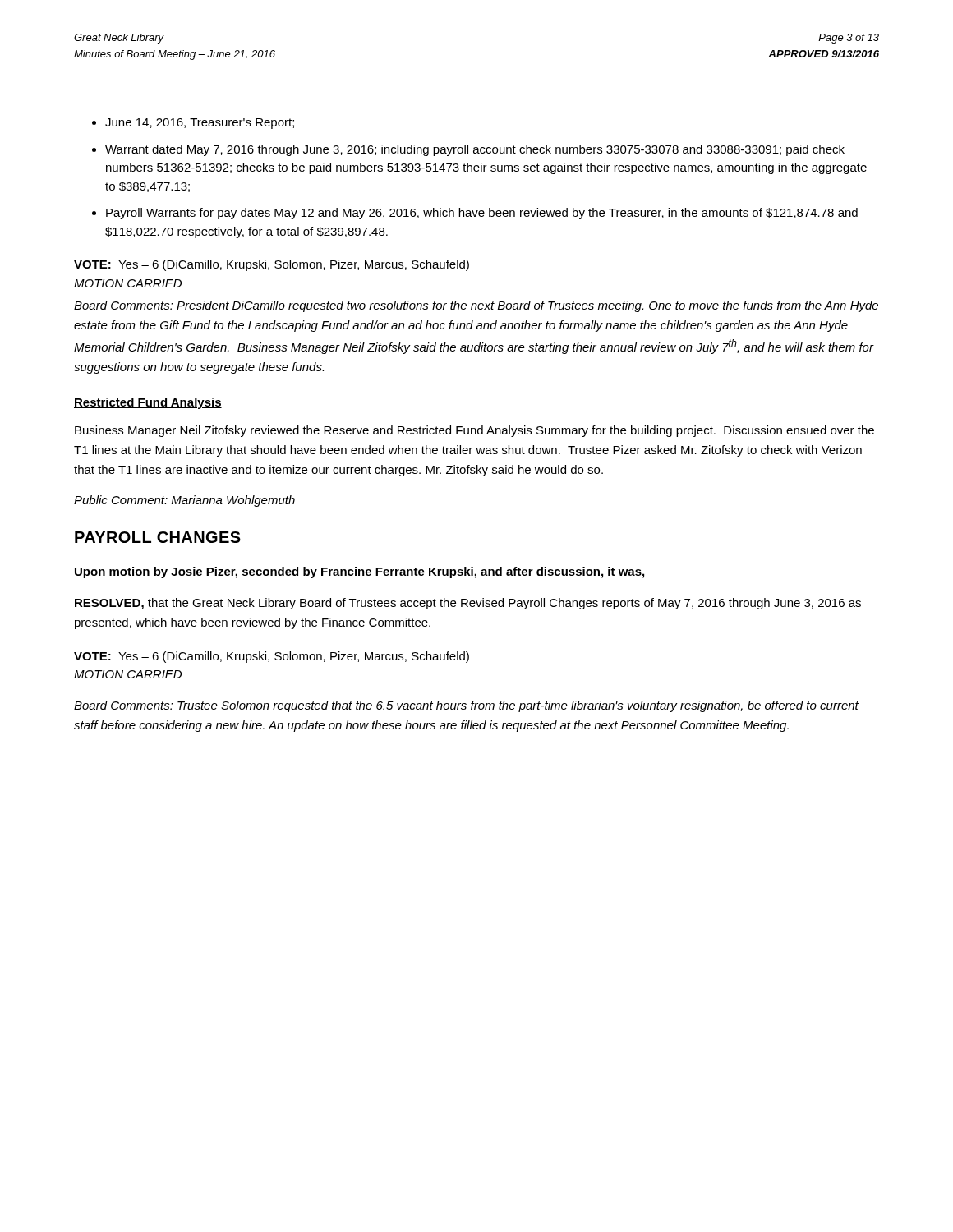953x1232 pixels.
Task: Select the region starting "Upon motion by Josie Pizer, seconded by Francine"
Action: click(x=360, y=571)
